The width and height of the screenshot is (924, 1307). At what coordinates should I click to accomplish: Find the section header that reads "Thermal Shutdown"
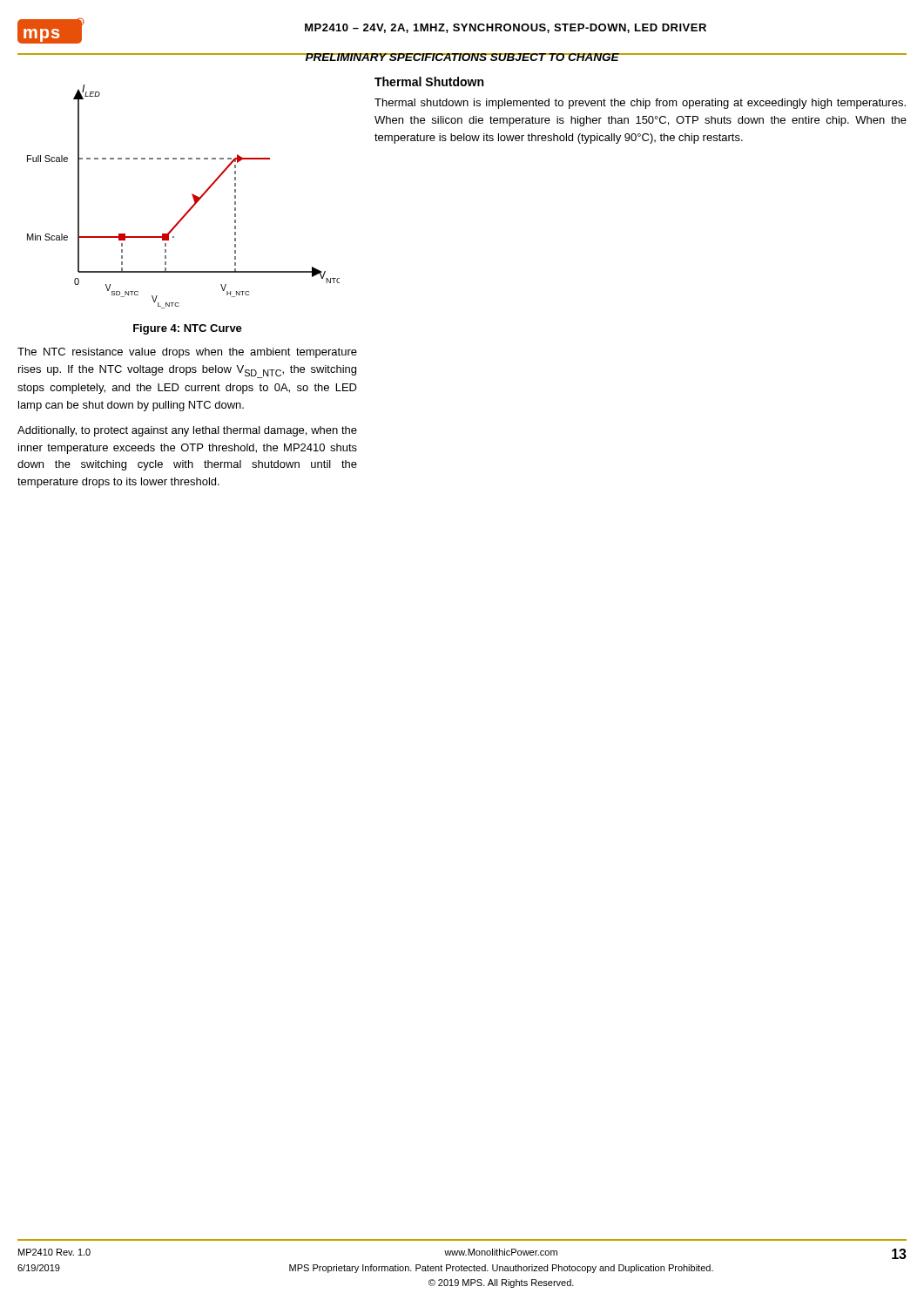[429, 82]
